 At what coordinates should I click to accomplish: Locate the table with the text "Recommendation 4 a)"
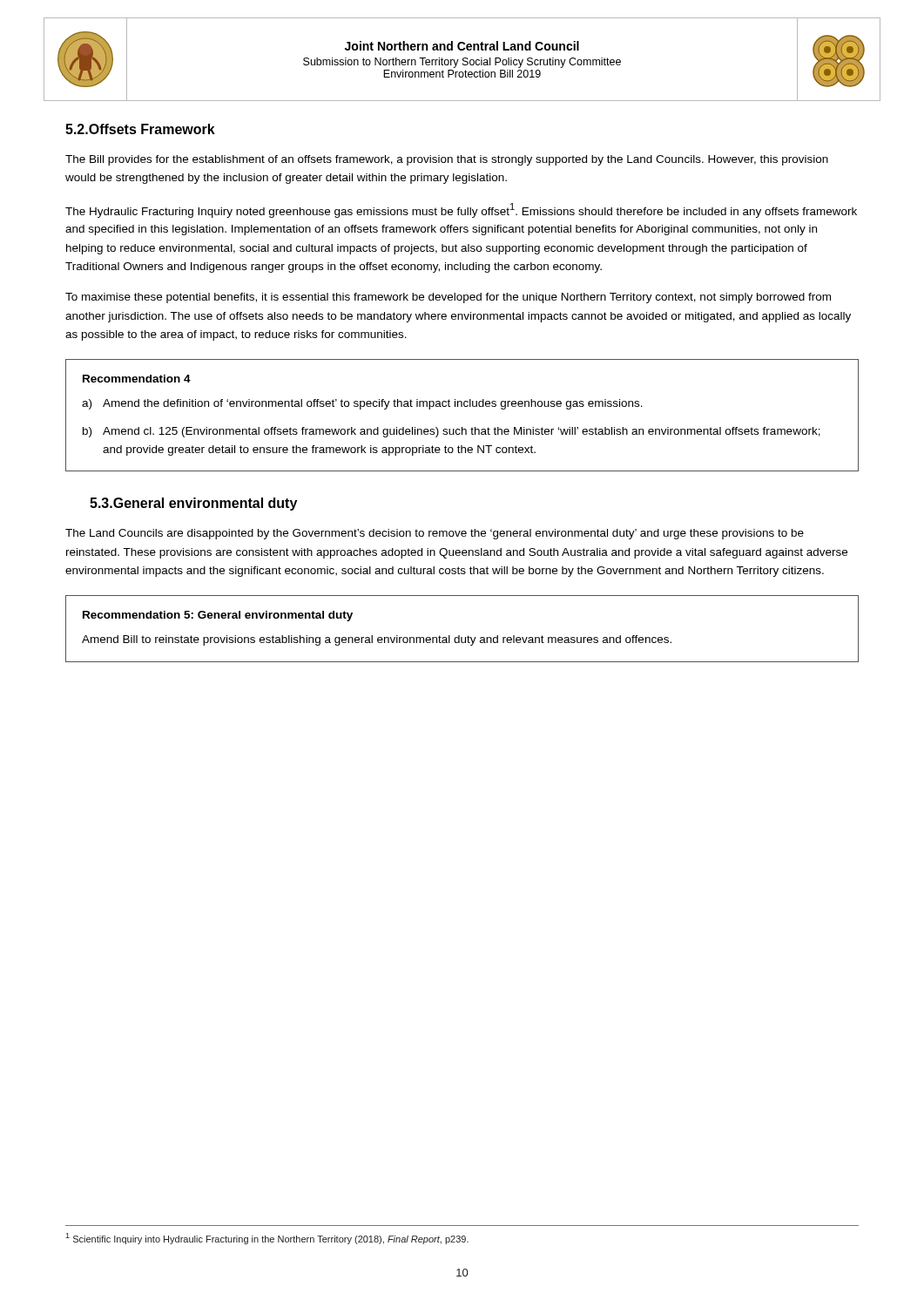tap(462, 416)
